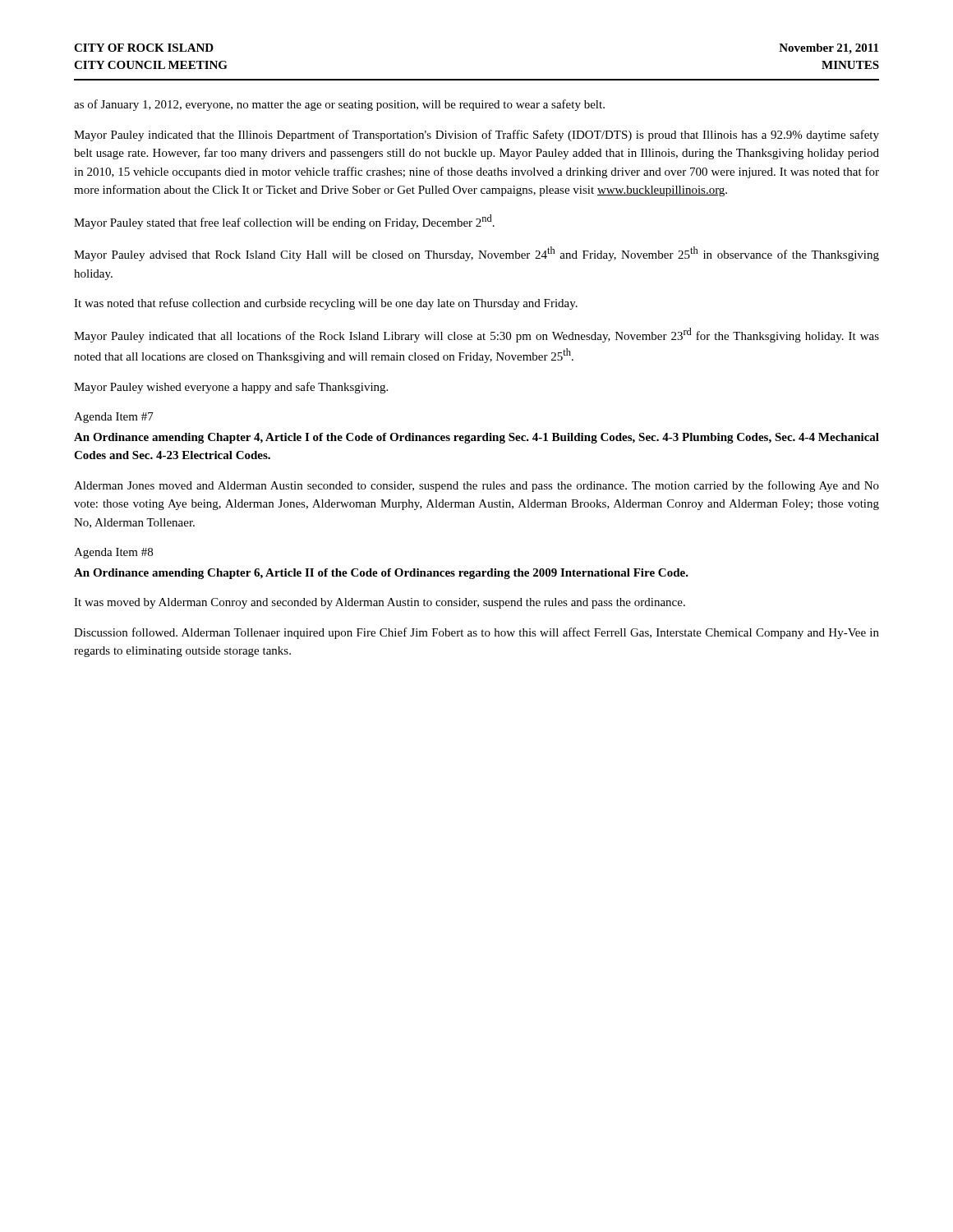
Task: Find the text block that reads "Mayor Pauley indicated that all locations of the"
Action: (476, 344)
